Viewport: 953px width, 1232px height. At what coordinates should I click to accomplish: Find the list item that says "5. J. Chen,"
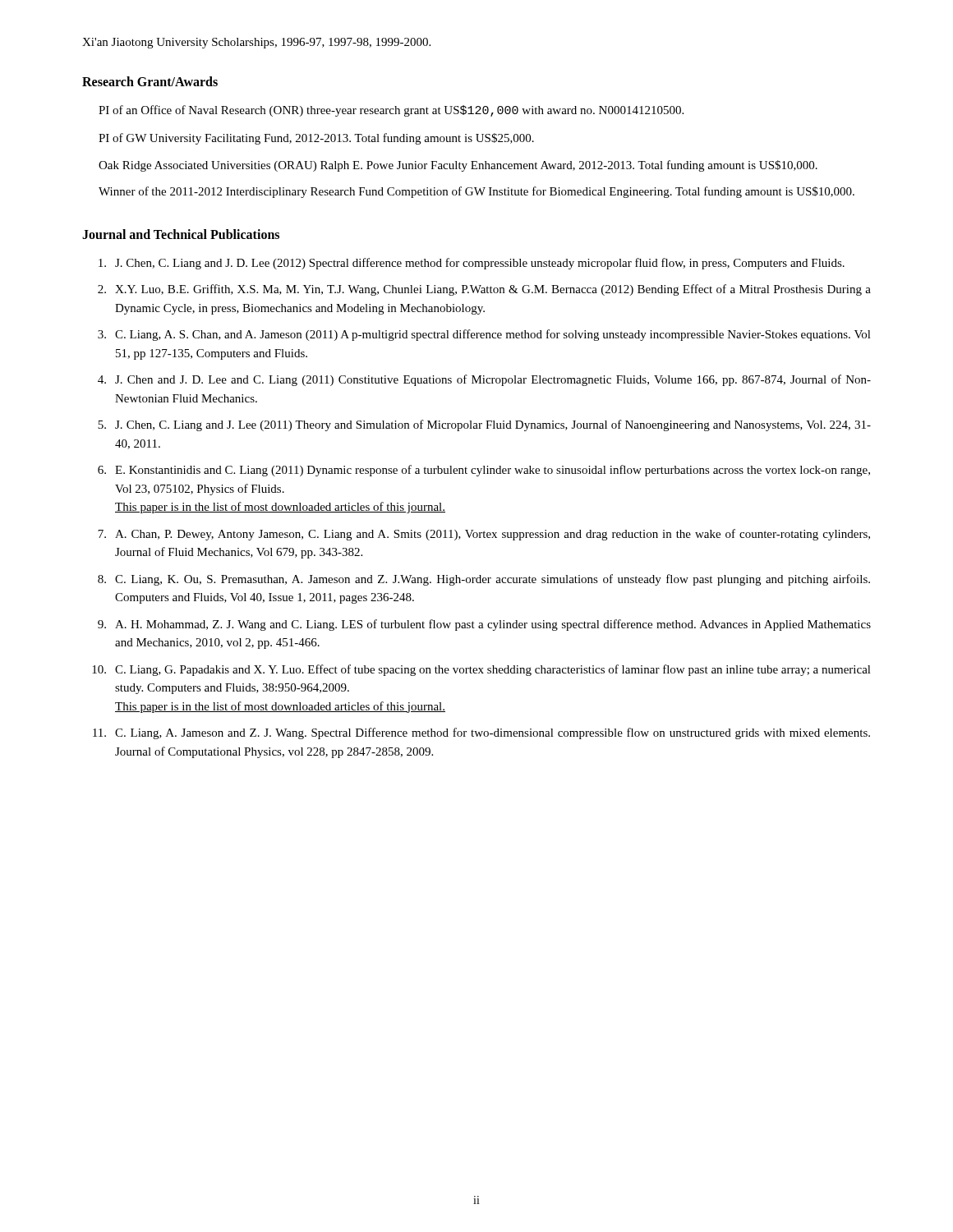(476, 434)
